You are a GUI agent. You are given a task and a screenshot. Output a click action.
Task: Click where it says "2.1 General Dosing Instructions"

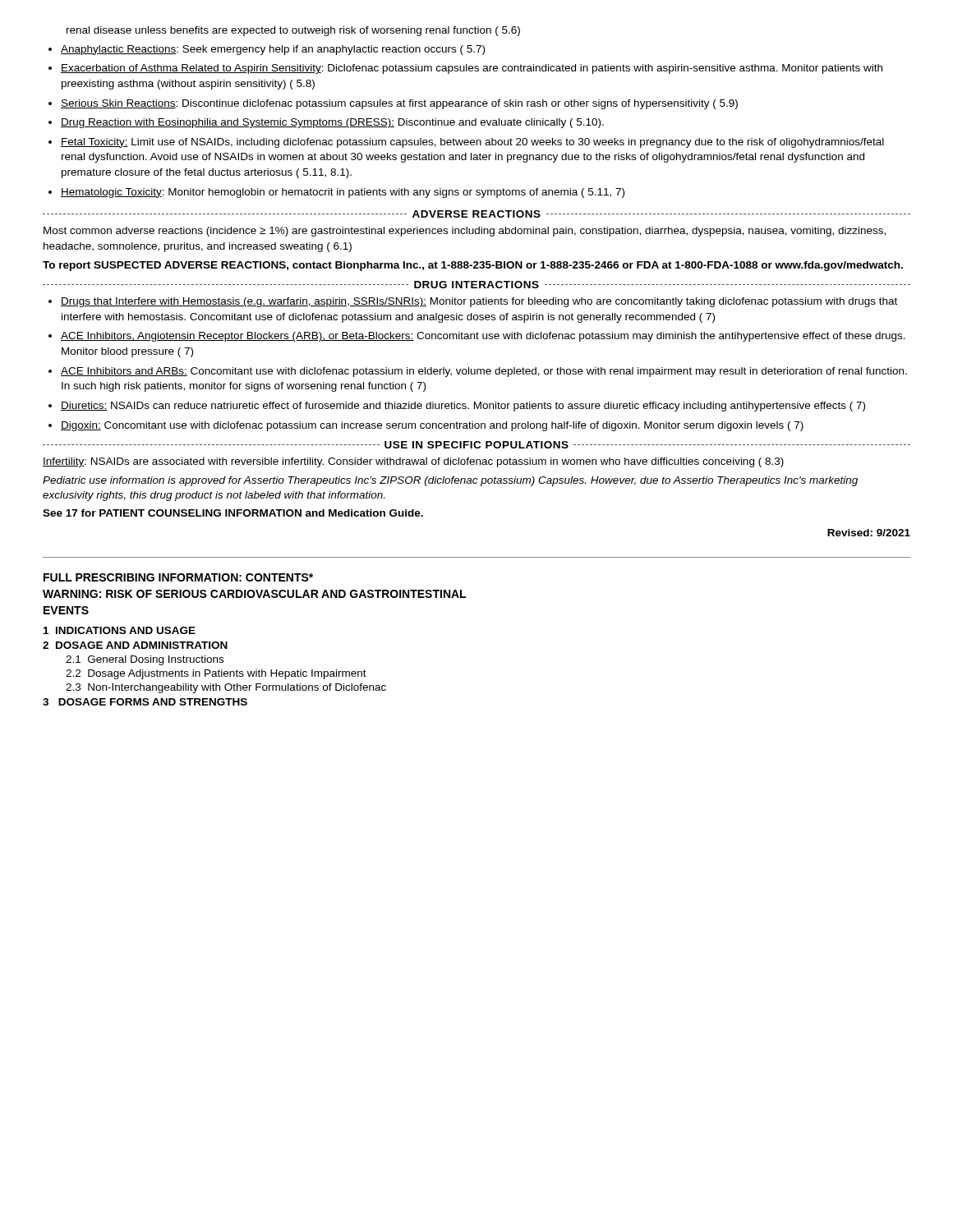coord(145,659)
